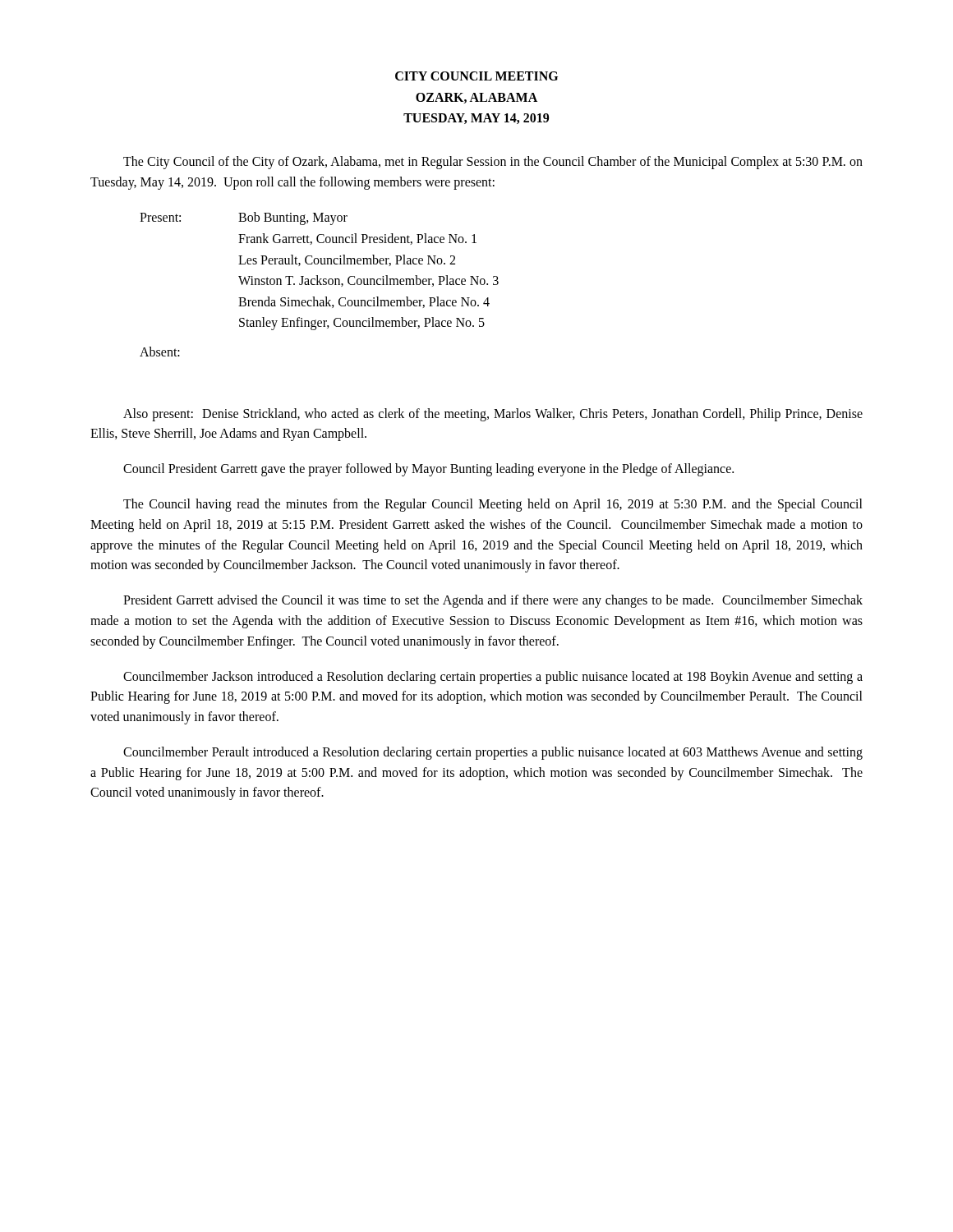
Task: Where is the passage that starts "The Council having read the minutes from"?
Action: tap(476, 534)
